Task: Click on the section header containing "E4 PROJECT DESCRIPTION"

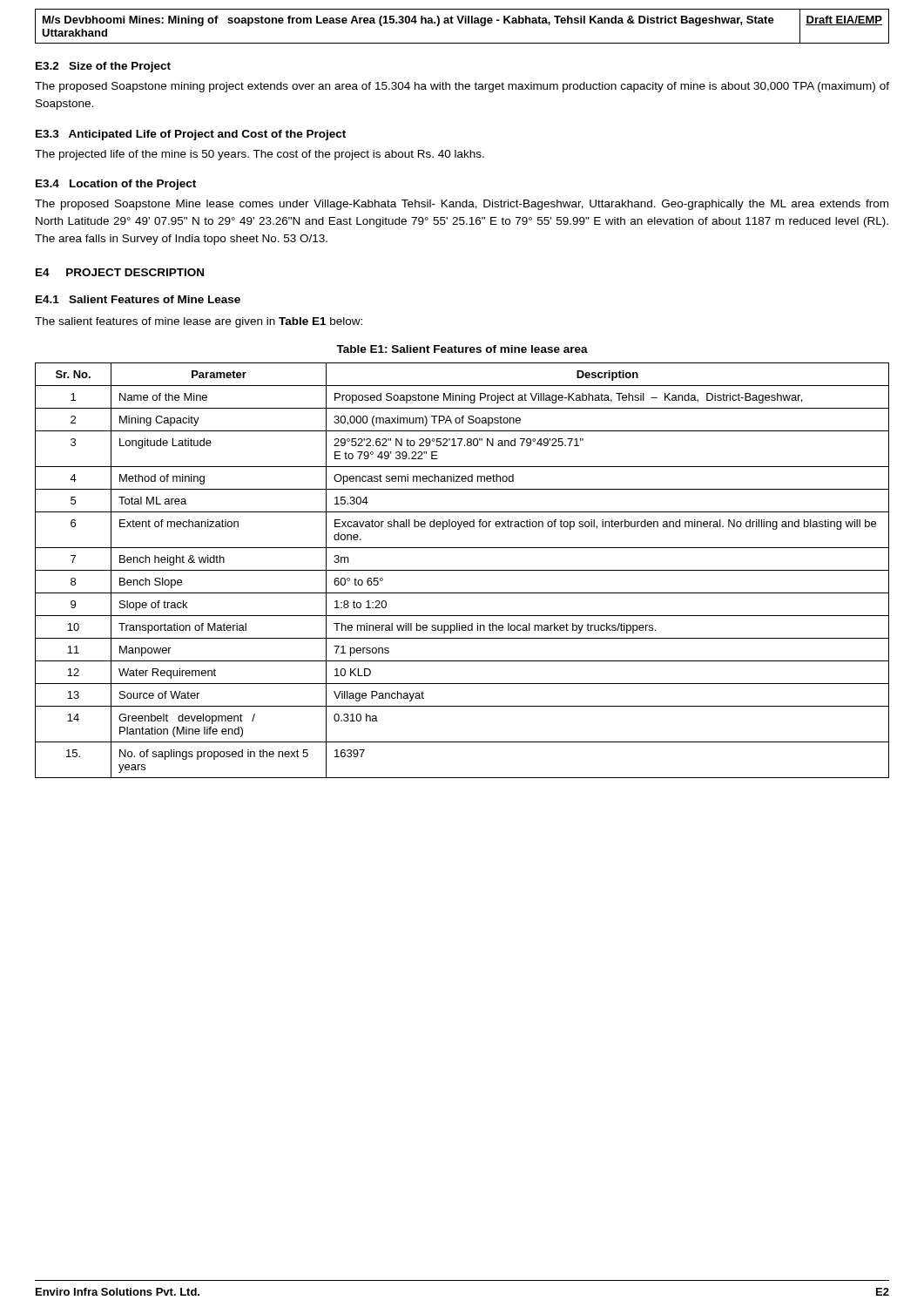Action: [x=120, y=272]
